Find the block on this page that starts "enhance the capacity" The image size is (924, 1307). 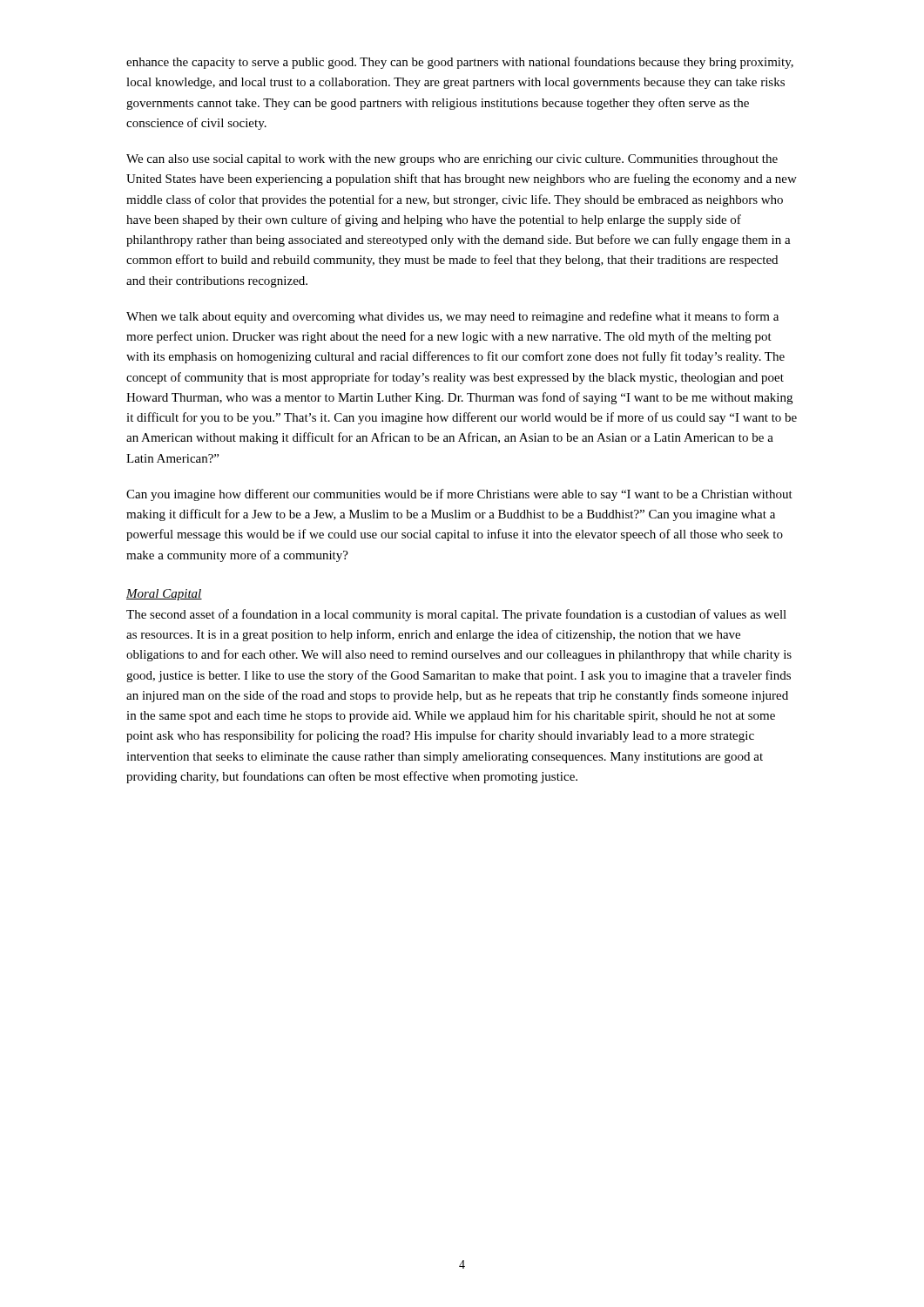tap(460, 92)
